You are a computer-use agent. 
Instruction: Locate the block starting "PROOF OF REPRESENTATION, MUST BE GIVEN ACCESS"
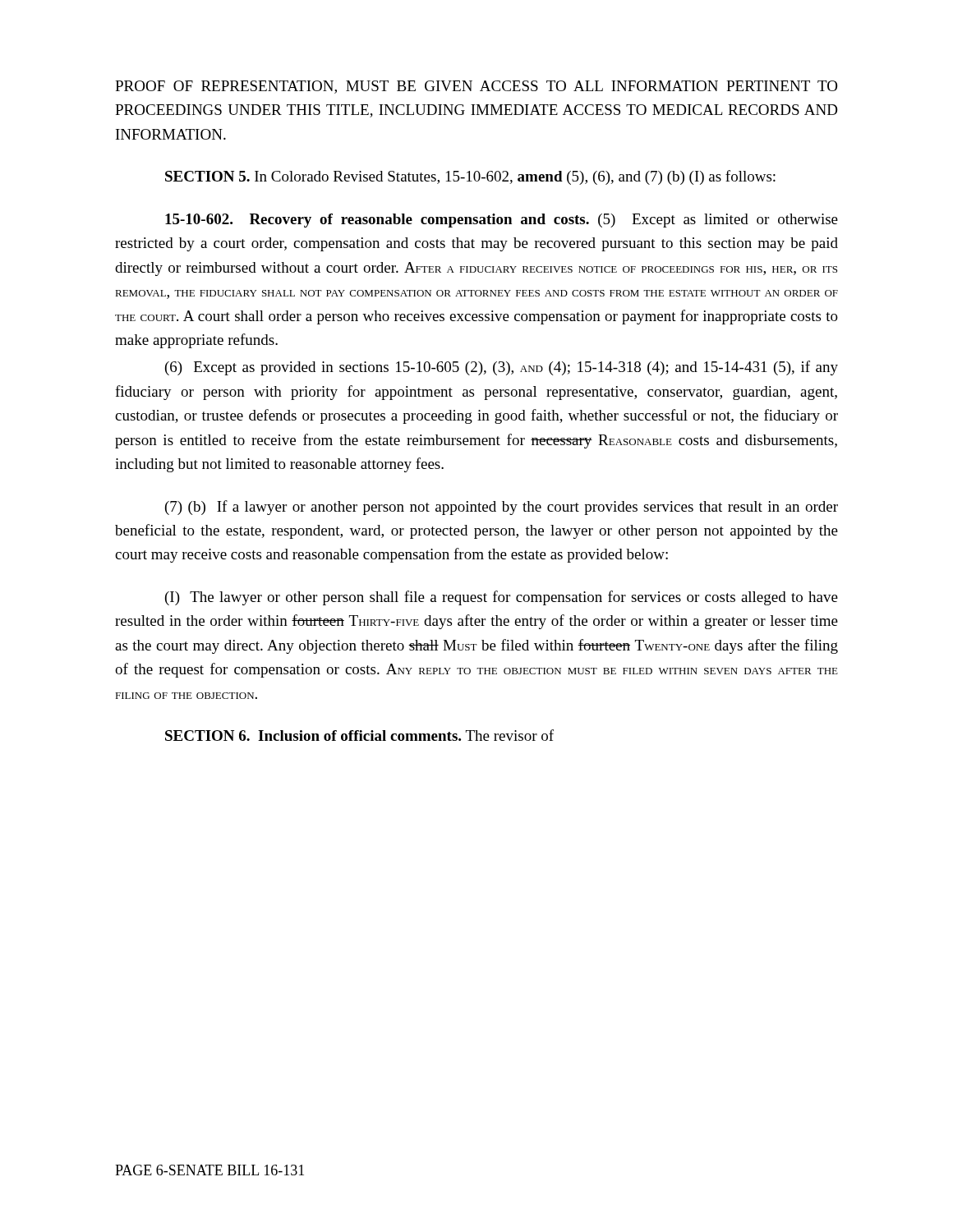[x=476, y=110]
